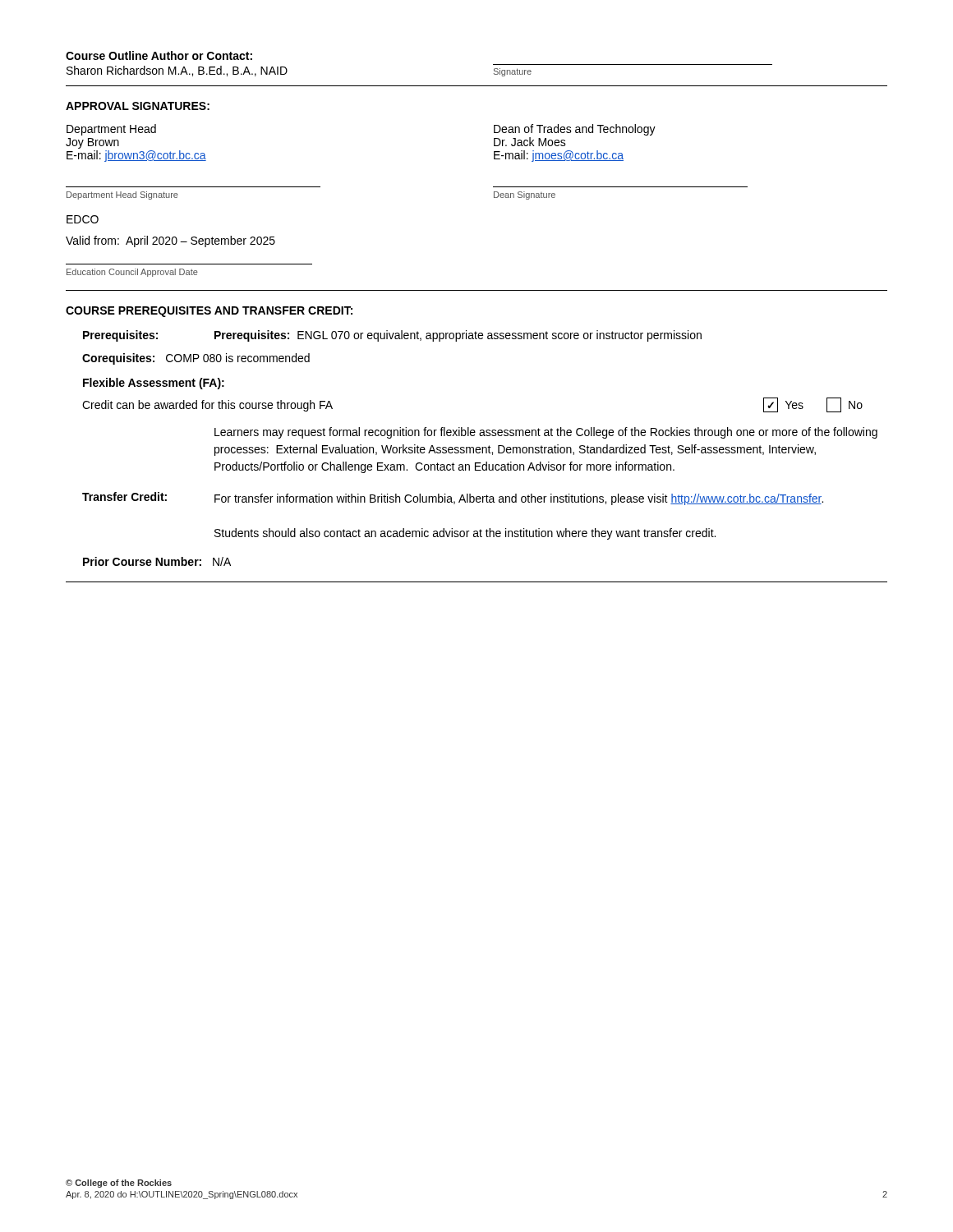Navigate to the region starting "Department Head Signature"

[x=122, y=195]
